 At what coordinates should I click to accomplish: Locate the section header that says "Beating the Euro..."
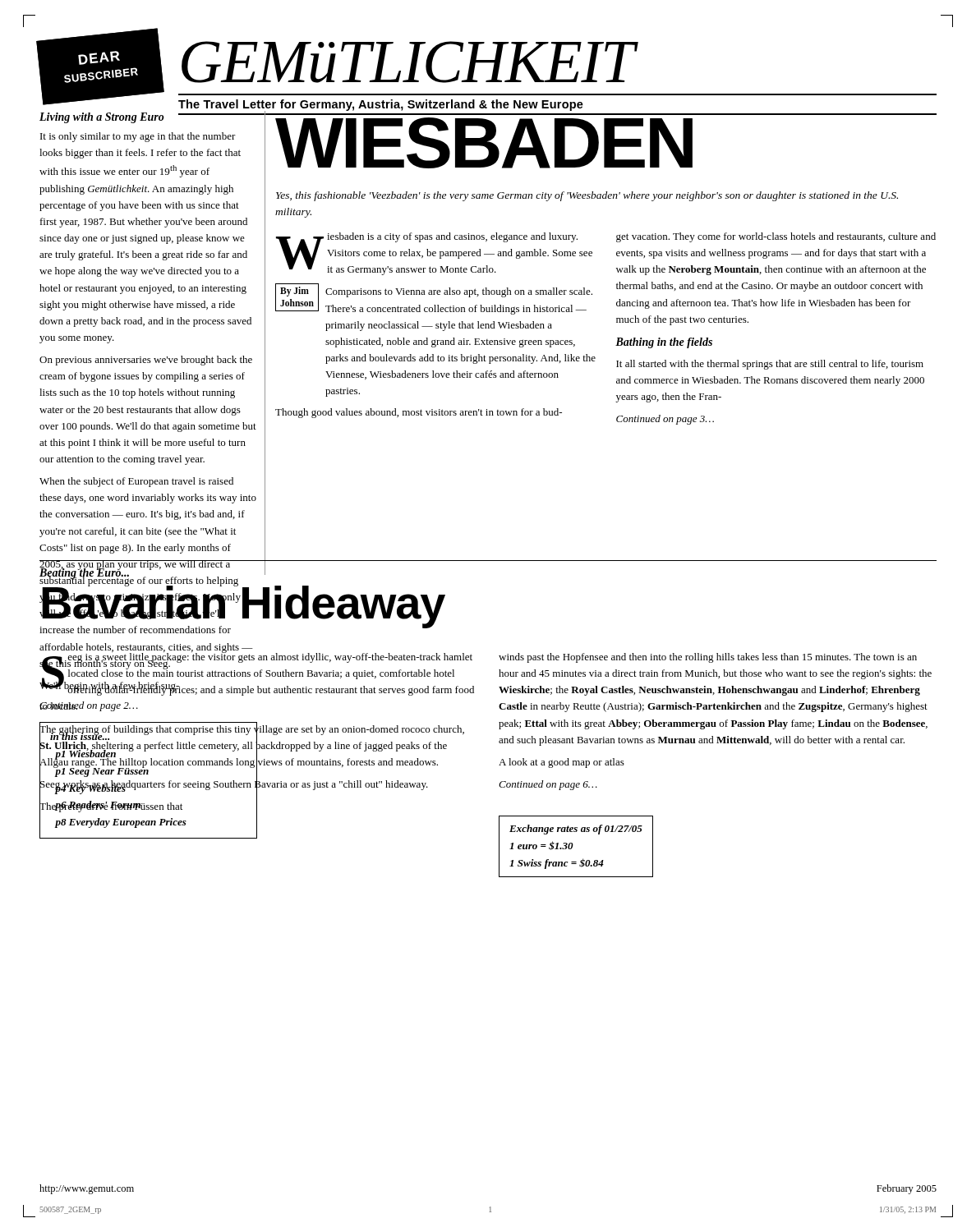(85, 573)
